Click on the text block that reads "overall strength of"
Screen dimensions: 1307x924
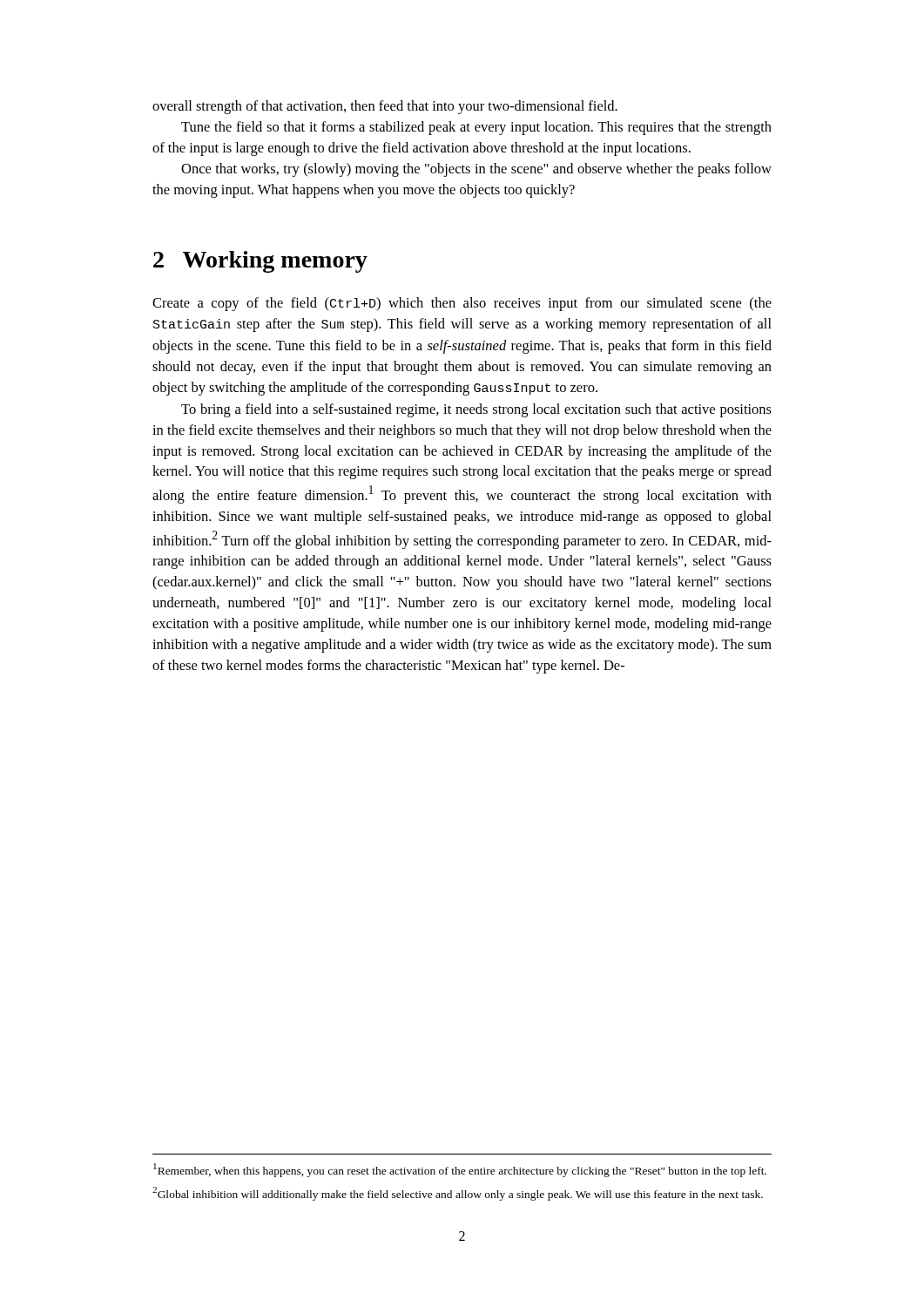pyautogui.click(x=462, y=148)
